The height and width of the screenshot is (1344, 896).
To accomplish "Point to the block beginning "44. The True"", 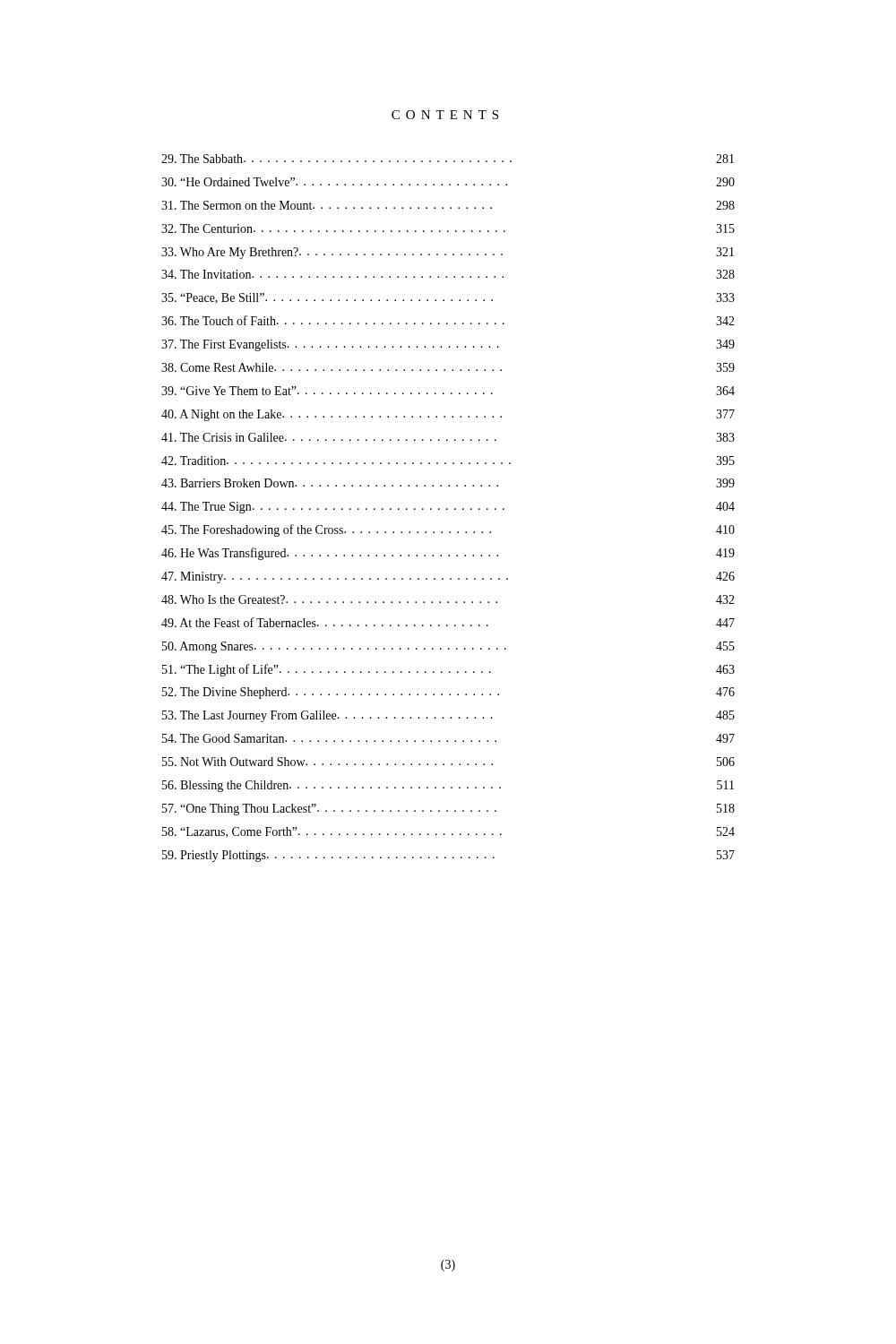I will [x=448, y=507].
